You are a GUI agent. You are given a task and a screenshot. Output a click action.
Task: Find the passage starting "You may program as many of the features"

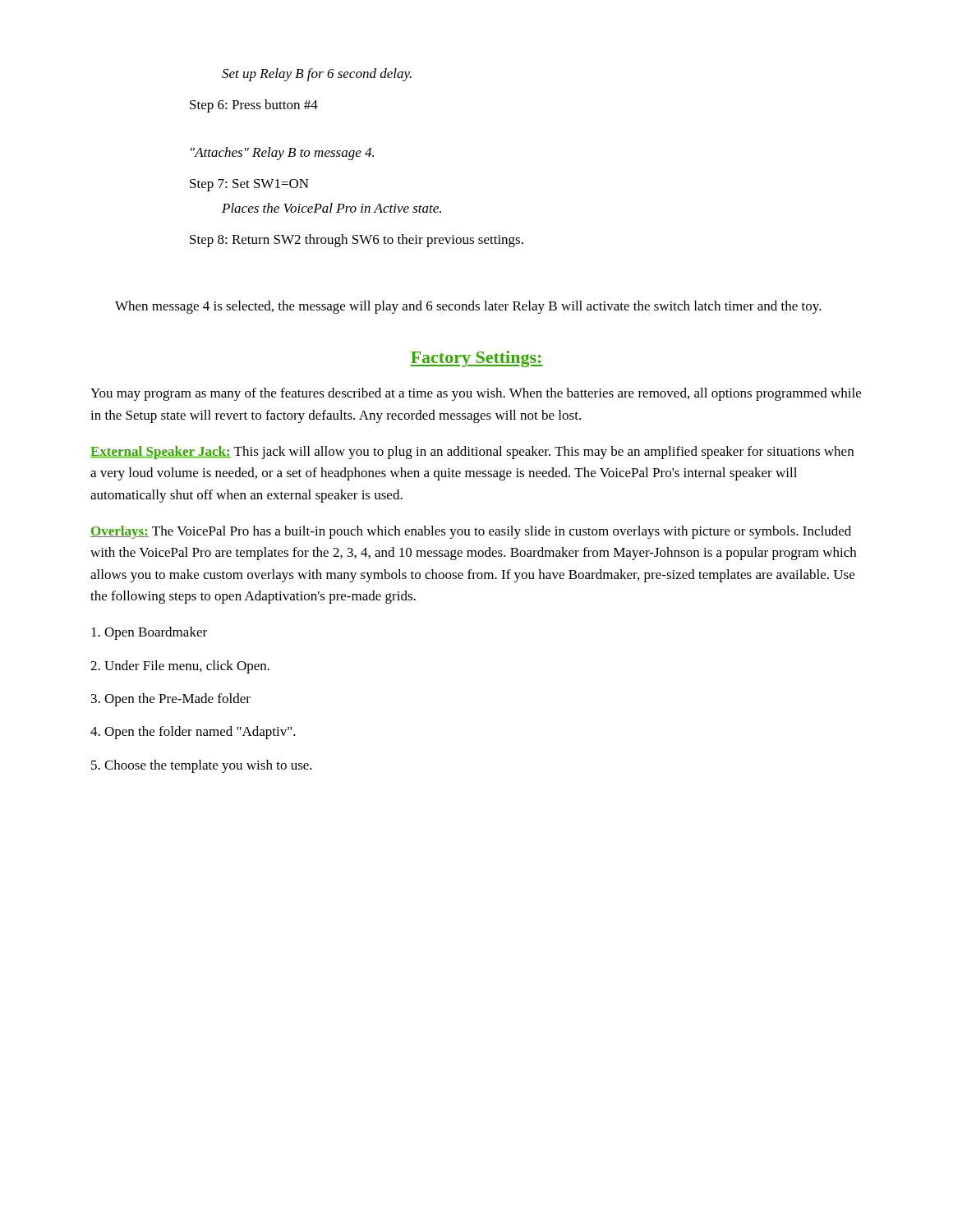476,404
